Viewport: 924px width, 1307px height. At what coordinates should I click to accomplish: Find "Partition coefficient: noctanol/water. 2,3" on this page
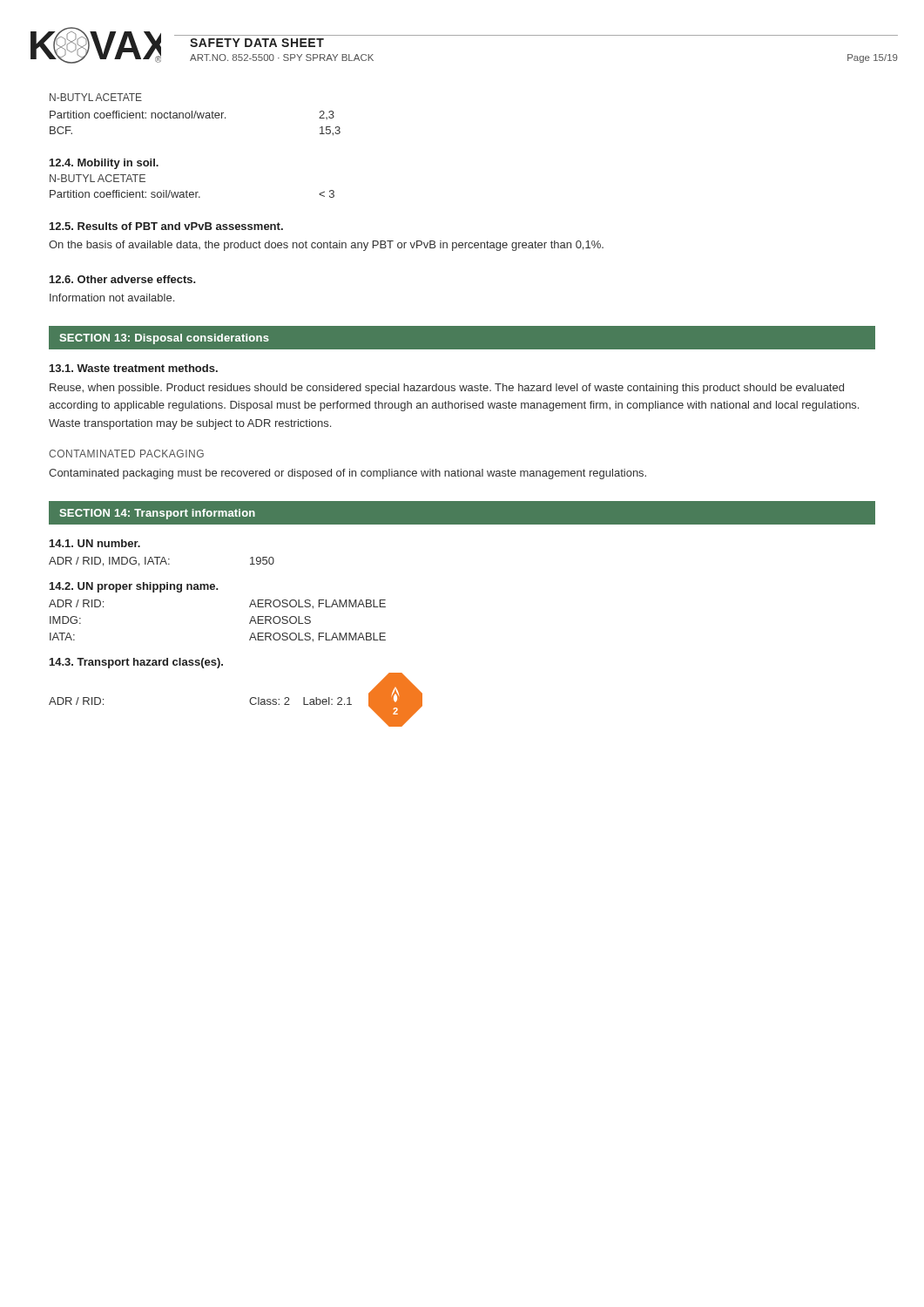(x=236, y=115)
